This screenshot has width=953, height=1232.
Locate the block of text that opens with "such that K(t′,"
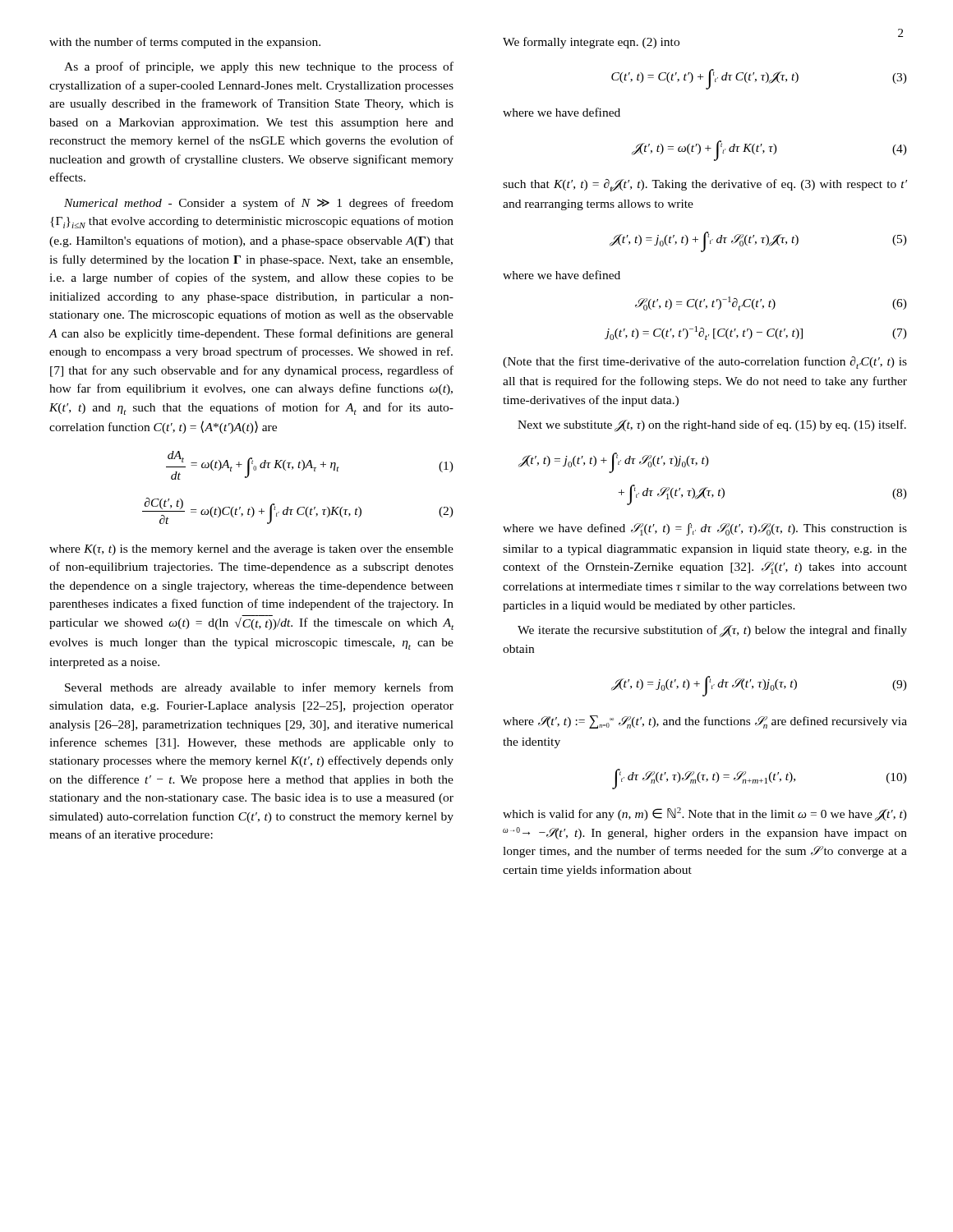(x=705, y=194)
